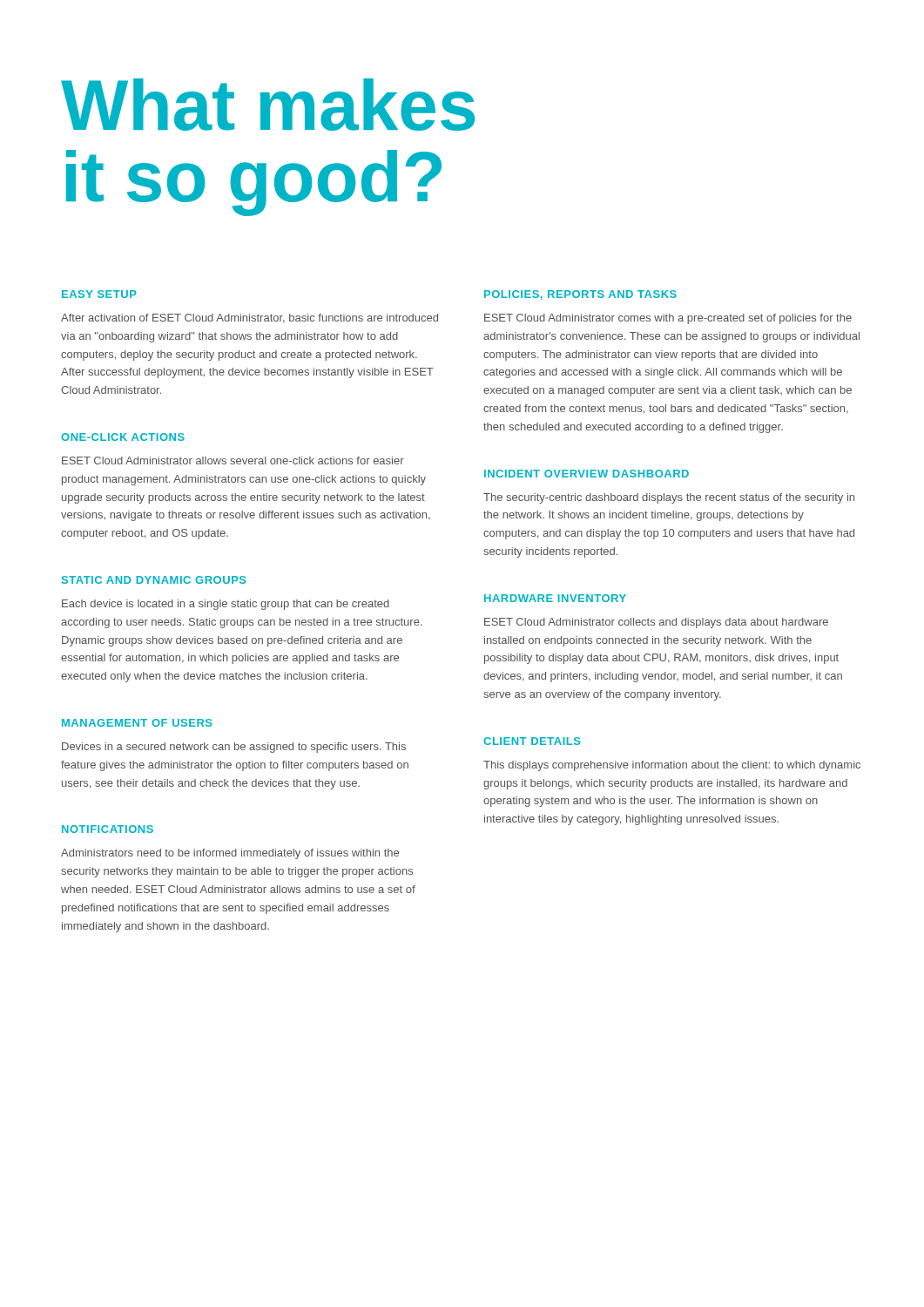Image resolution: width=924 pixels, height=1307 pixels.
Task: Navigate to the block starting "INCIDENT OVERVIEW DASHBOARD"
Action: pyautogui.click(x=673, y=473)
